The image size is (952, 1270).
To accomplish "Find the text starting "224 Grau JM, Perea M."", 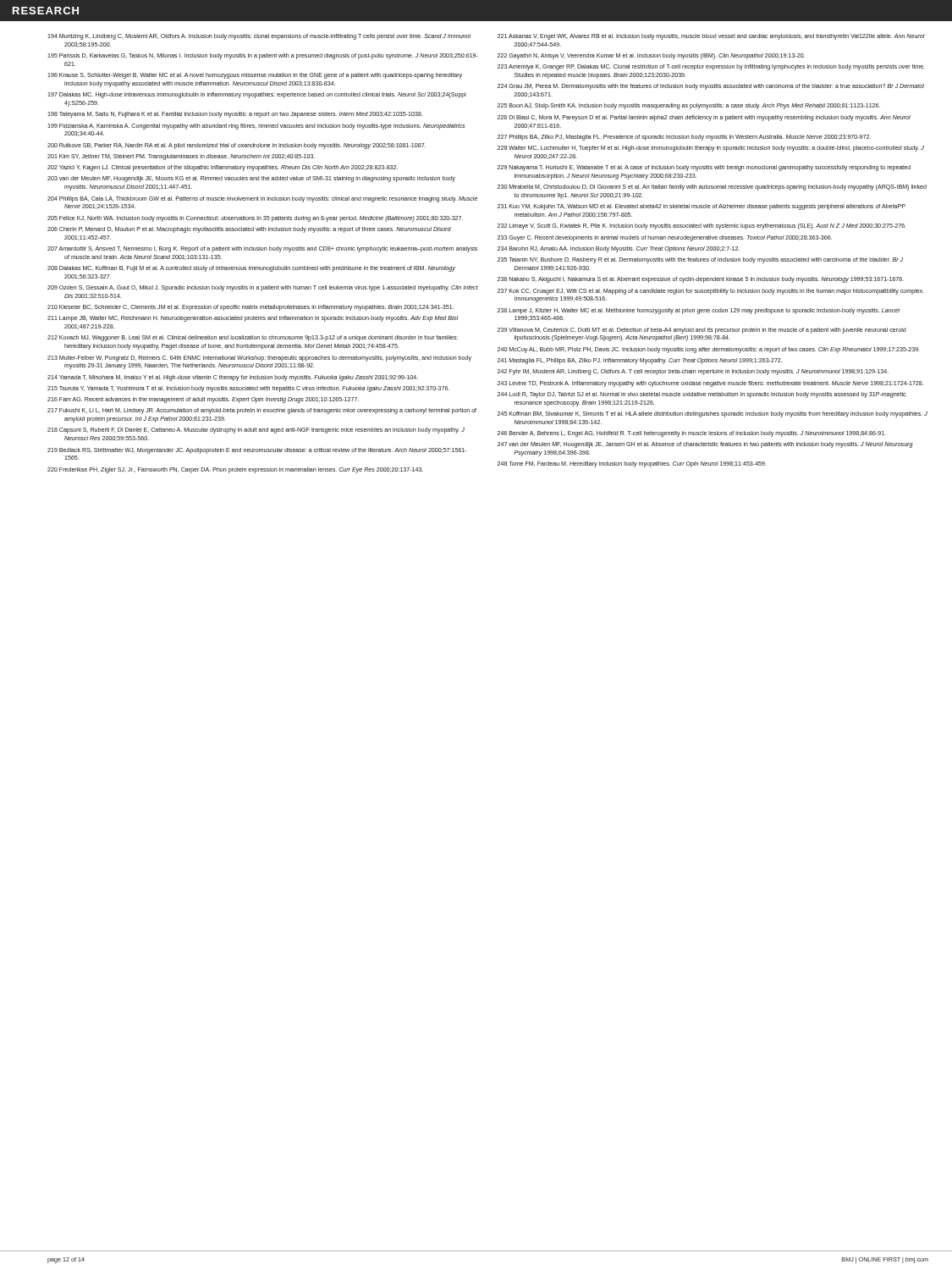I will [711, 91].
